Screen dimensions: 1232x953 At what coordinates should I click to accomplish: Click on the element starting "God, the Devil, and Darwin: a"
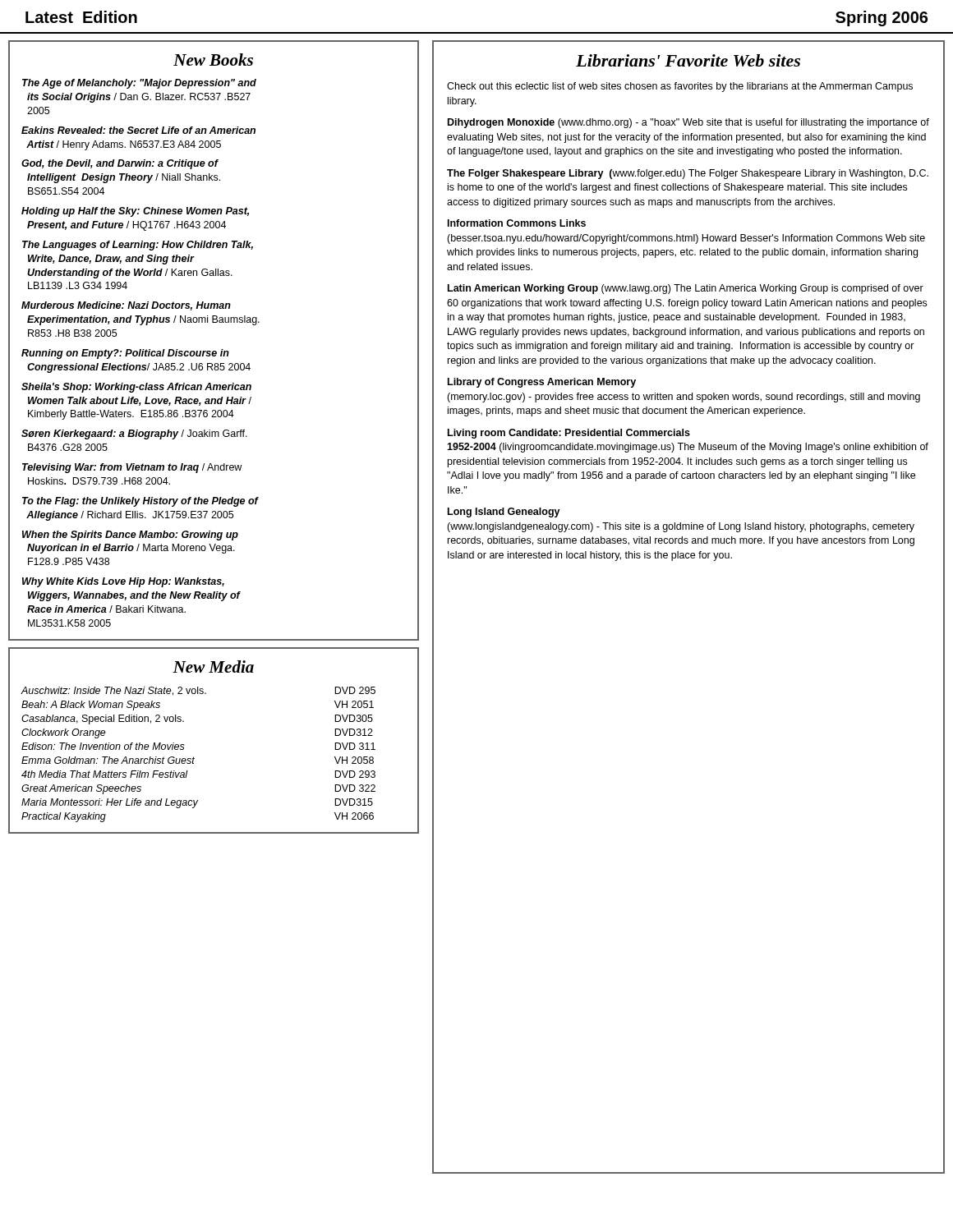pos(121,178)
